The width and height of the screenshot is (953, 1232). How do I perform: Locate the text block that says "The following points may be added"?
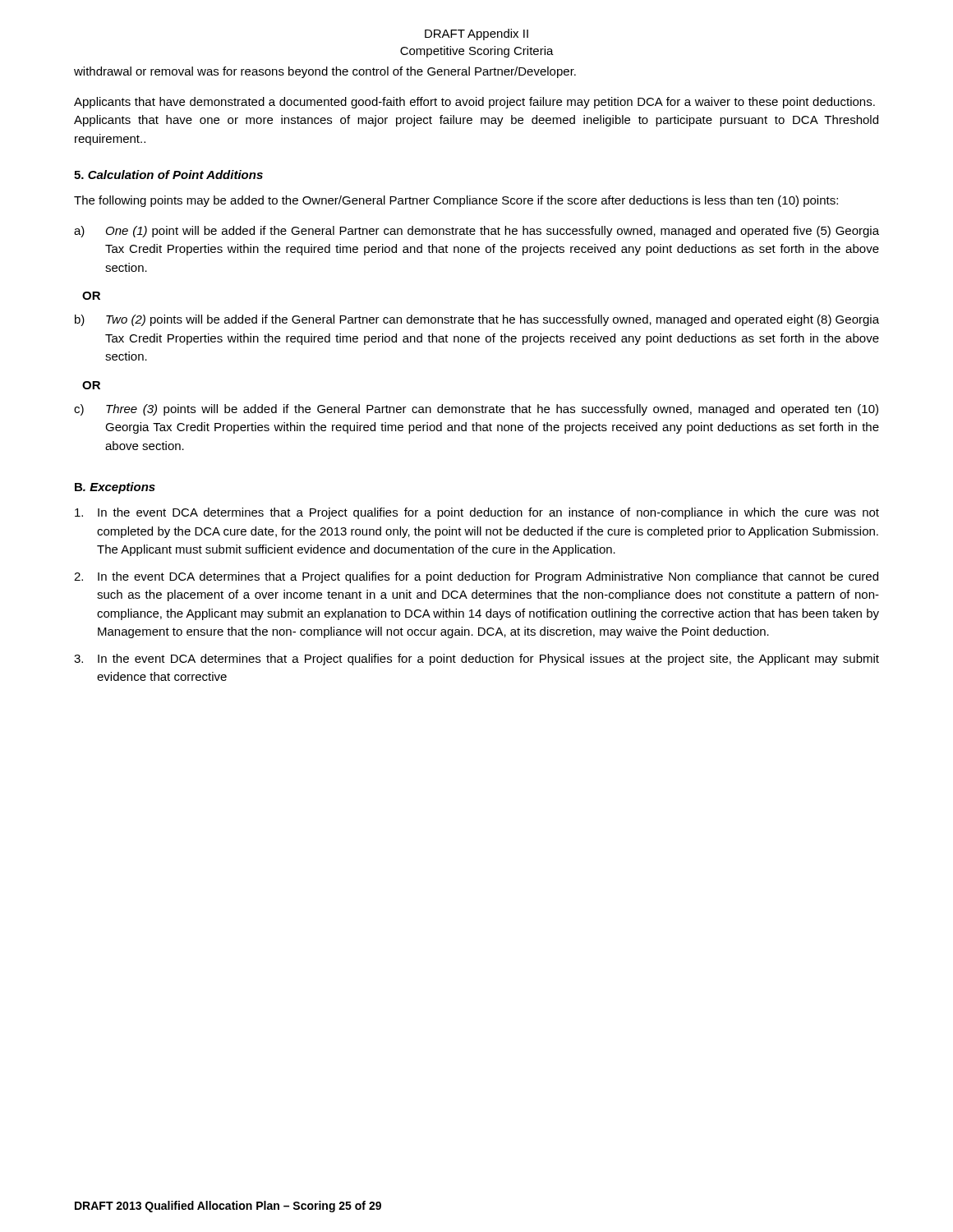[x=457, y=200]
